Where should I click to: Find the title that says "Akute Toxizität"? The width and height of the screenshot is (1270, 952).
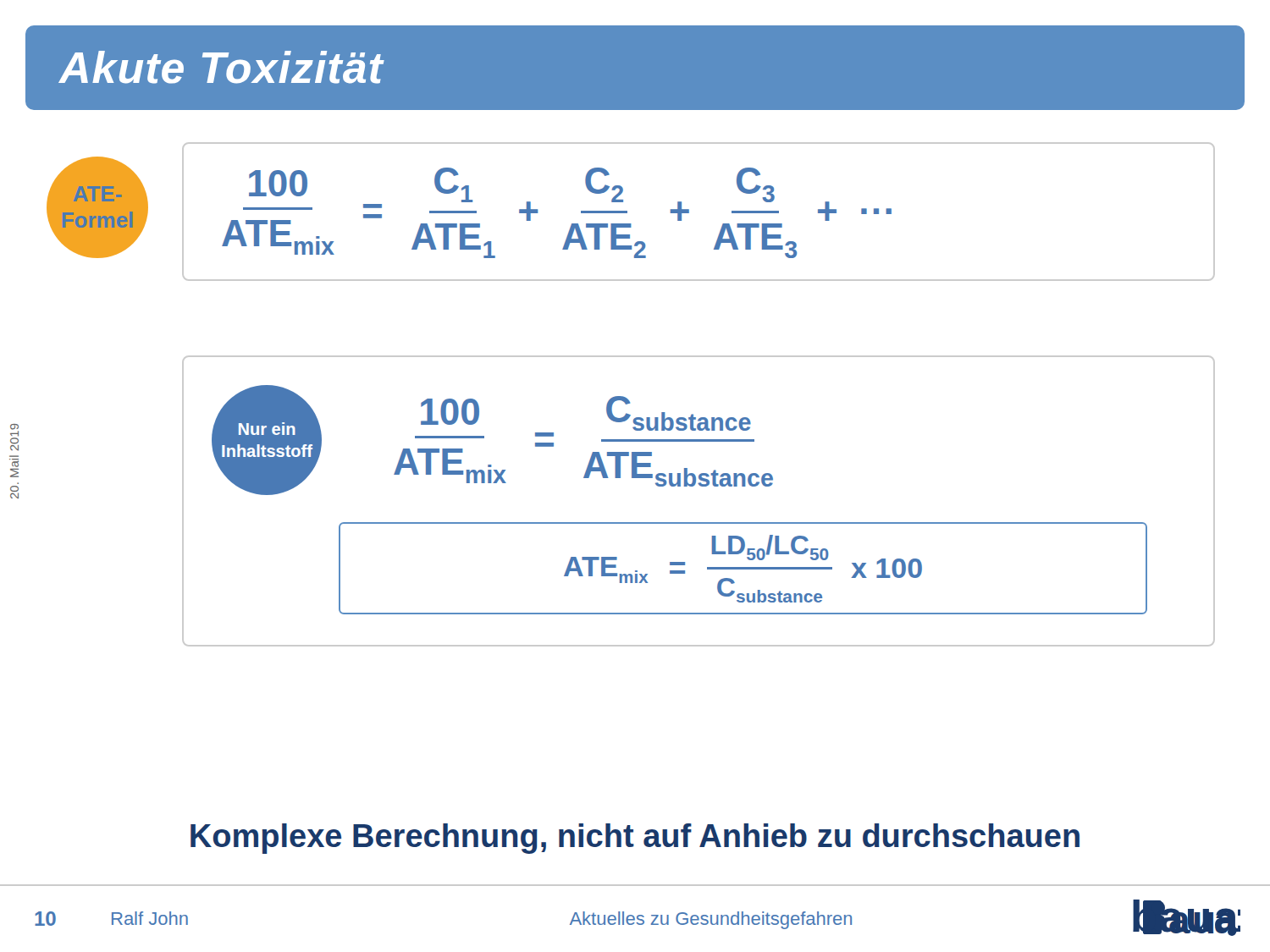[x=221, y=68]
